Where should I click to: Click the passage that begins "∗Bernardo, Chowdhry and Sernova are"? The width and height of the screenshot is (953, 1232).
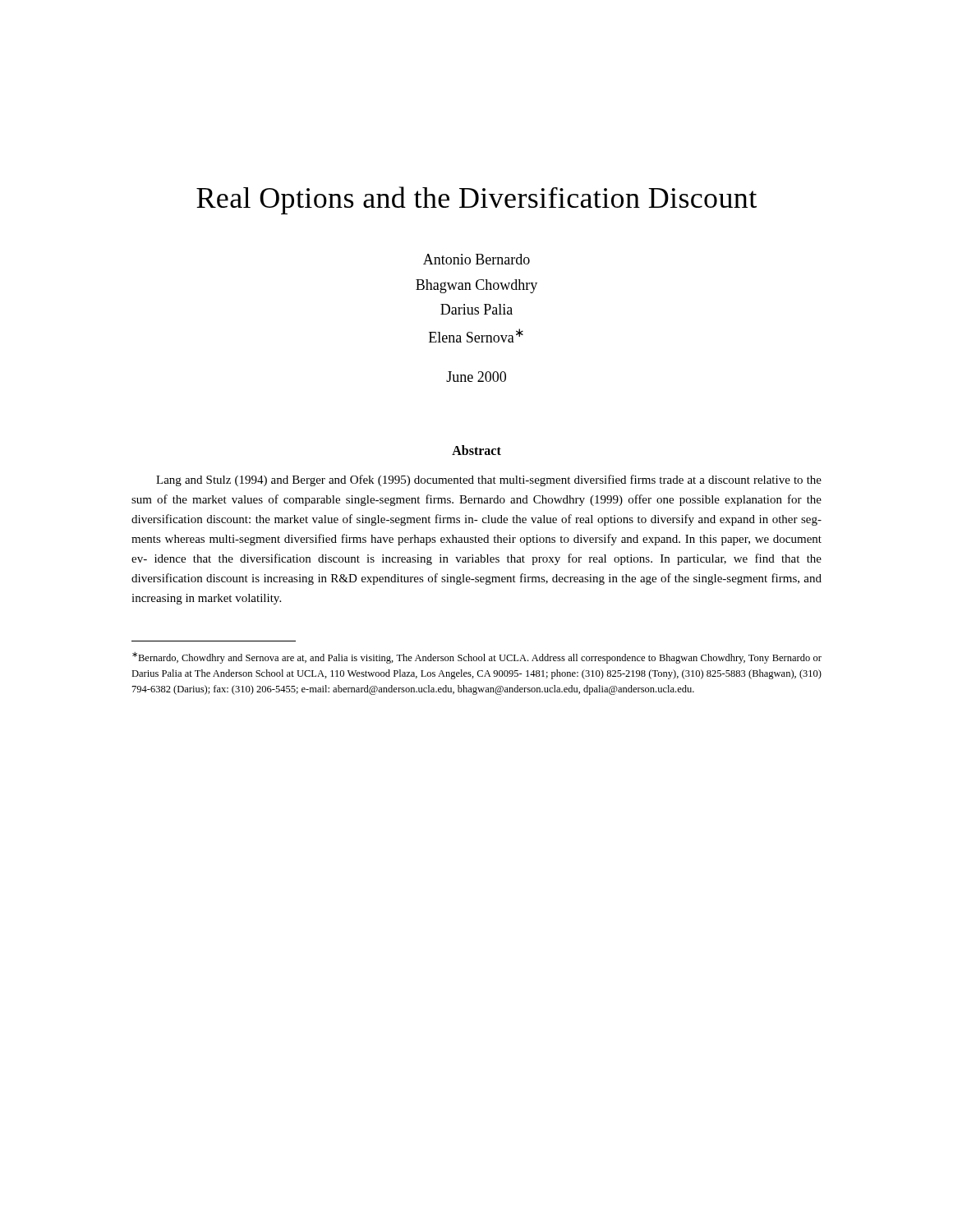point(476,672)
